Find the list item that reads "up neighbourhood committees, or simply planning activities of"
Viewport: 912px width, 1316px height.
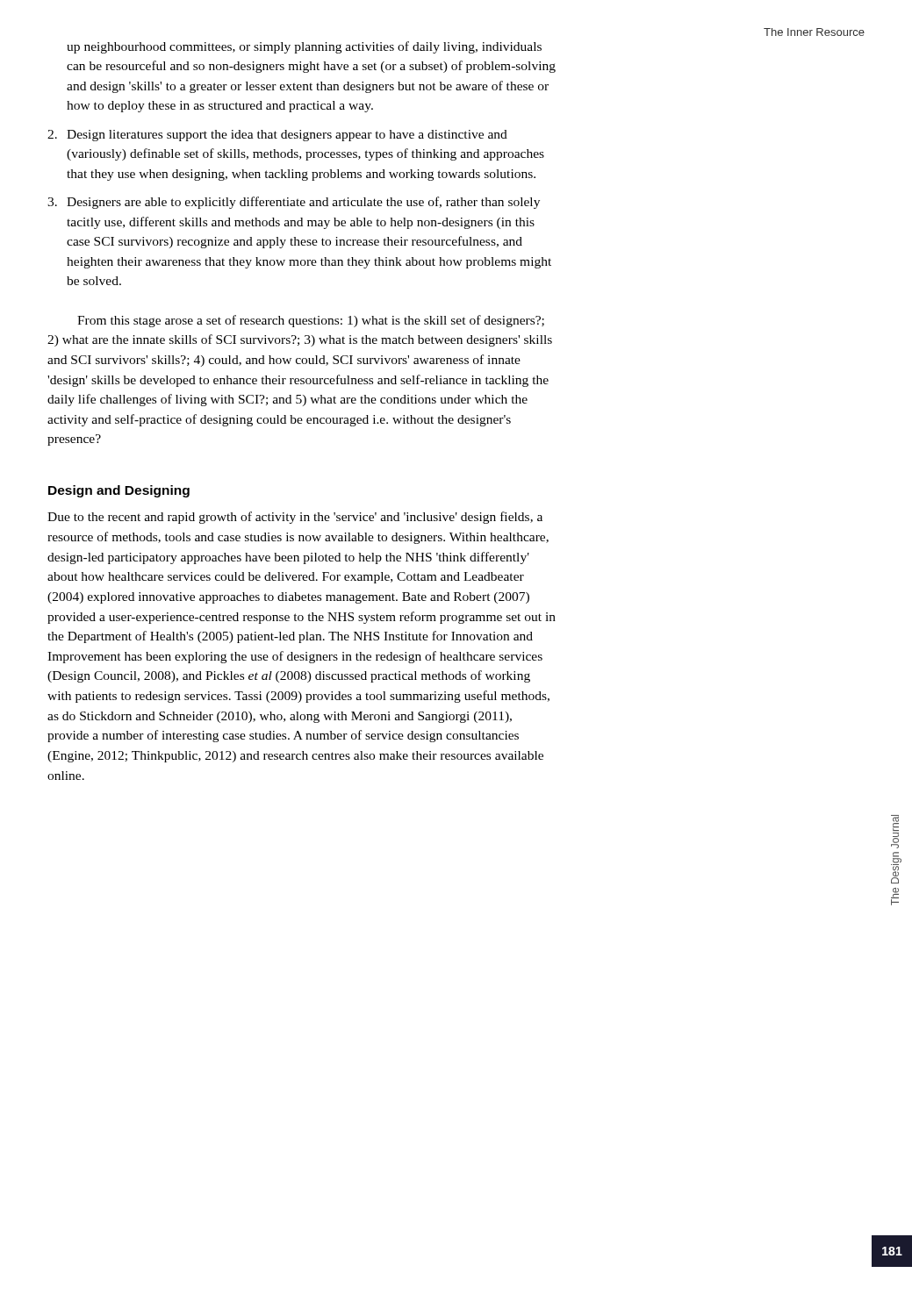312,76
